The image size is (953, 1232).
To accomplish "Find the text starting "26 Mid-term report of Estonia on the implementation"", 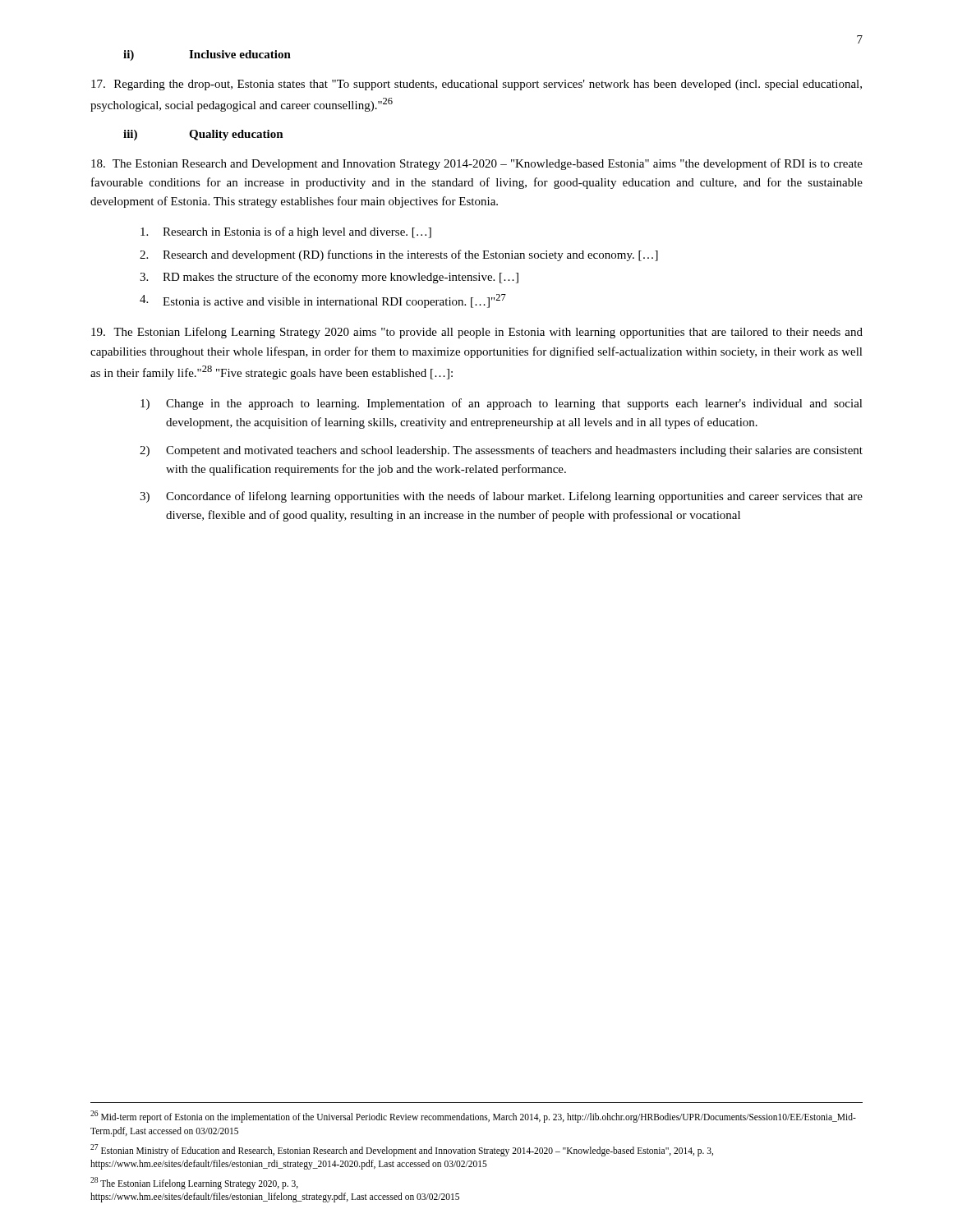I will 473,1123.
